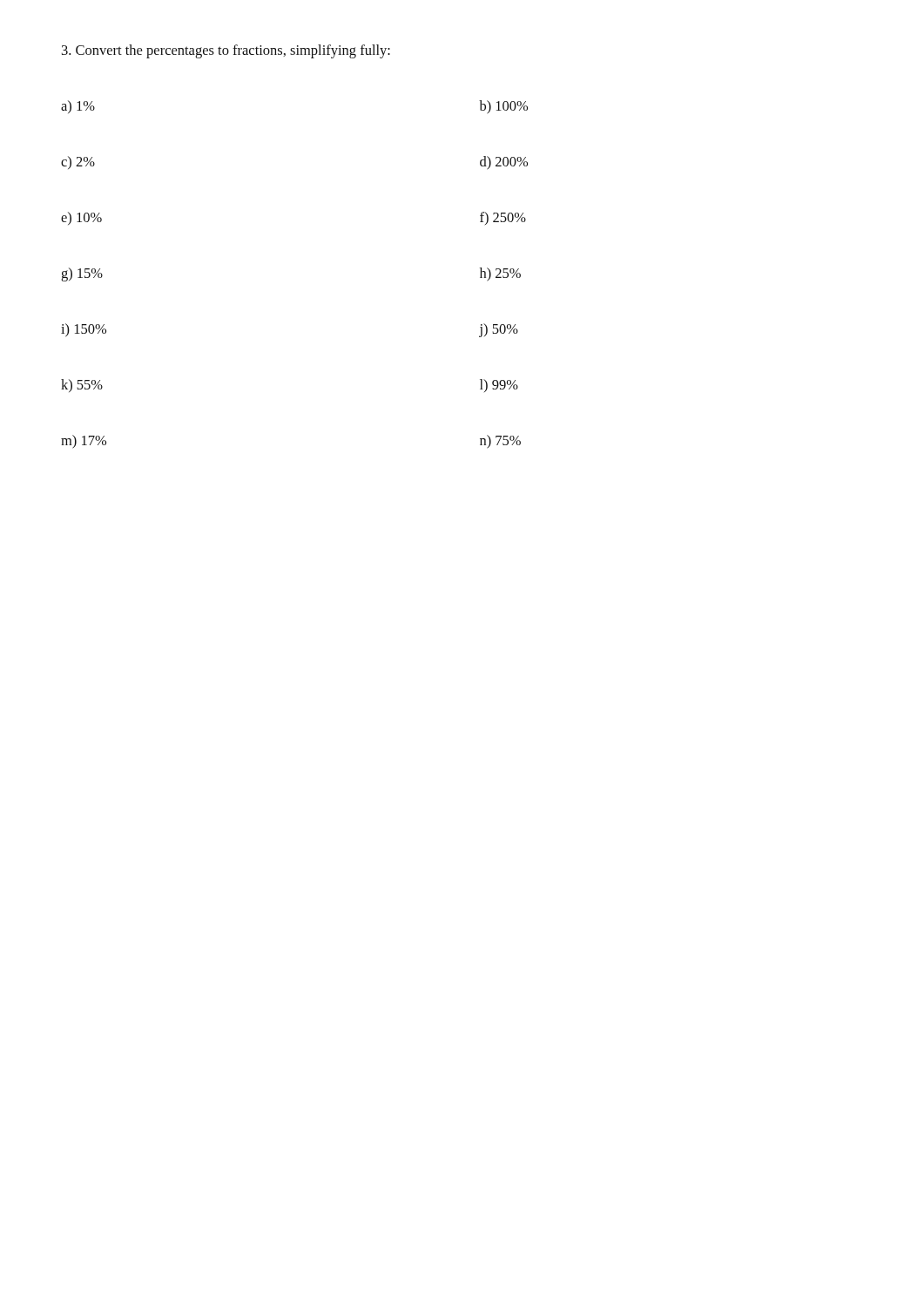This screenshot has width=924, height=1307.
Task: Point to "n) 75%"
Action: [500, 440]
